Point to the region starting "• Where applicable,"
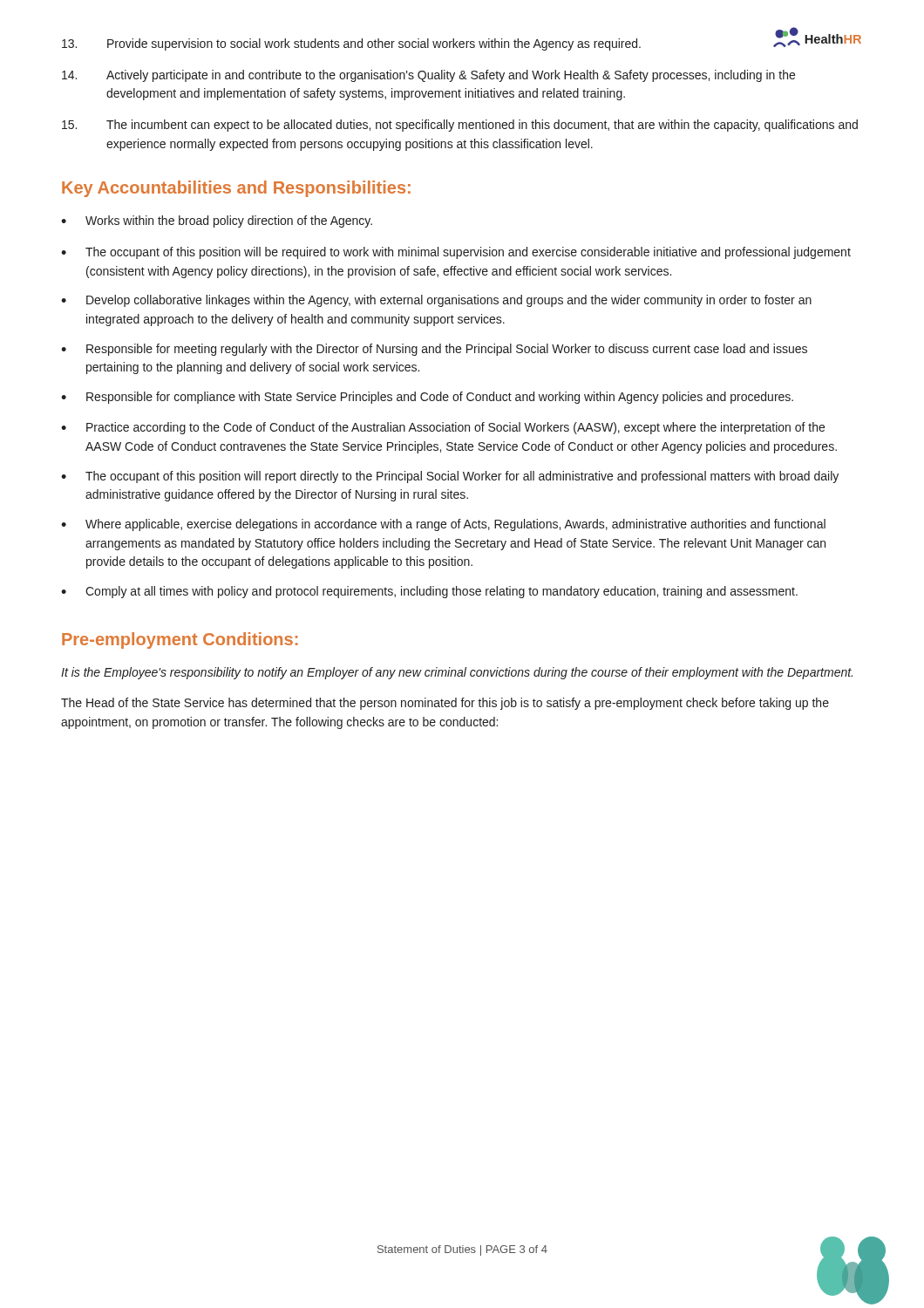Screen dimensions: 1308x924 (x=462, y=544)
